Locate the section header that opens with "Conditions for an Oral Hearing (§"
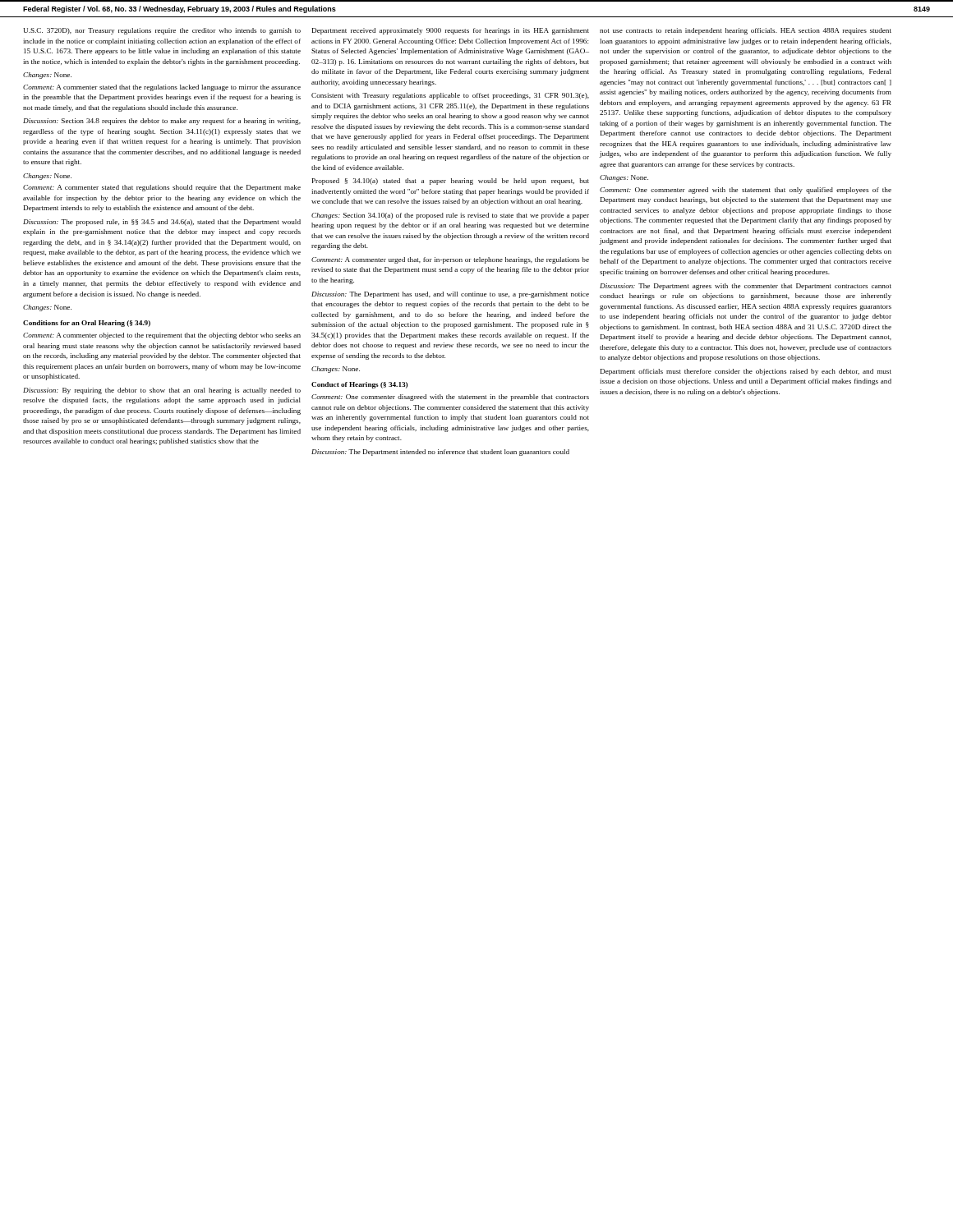 tap(87, 322)
